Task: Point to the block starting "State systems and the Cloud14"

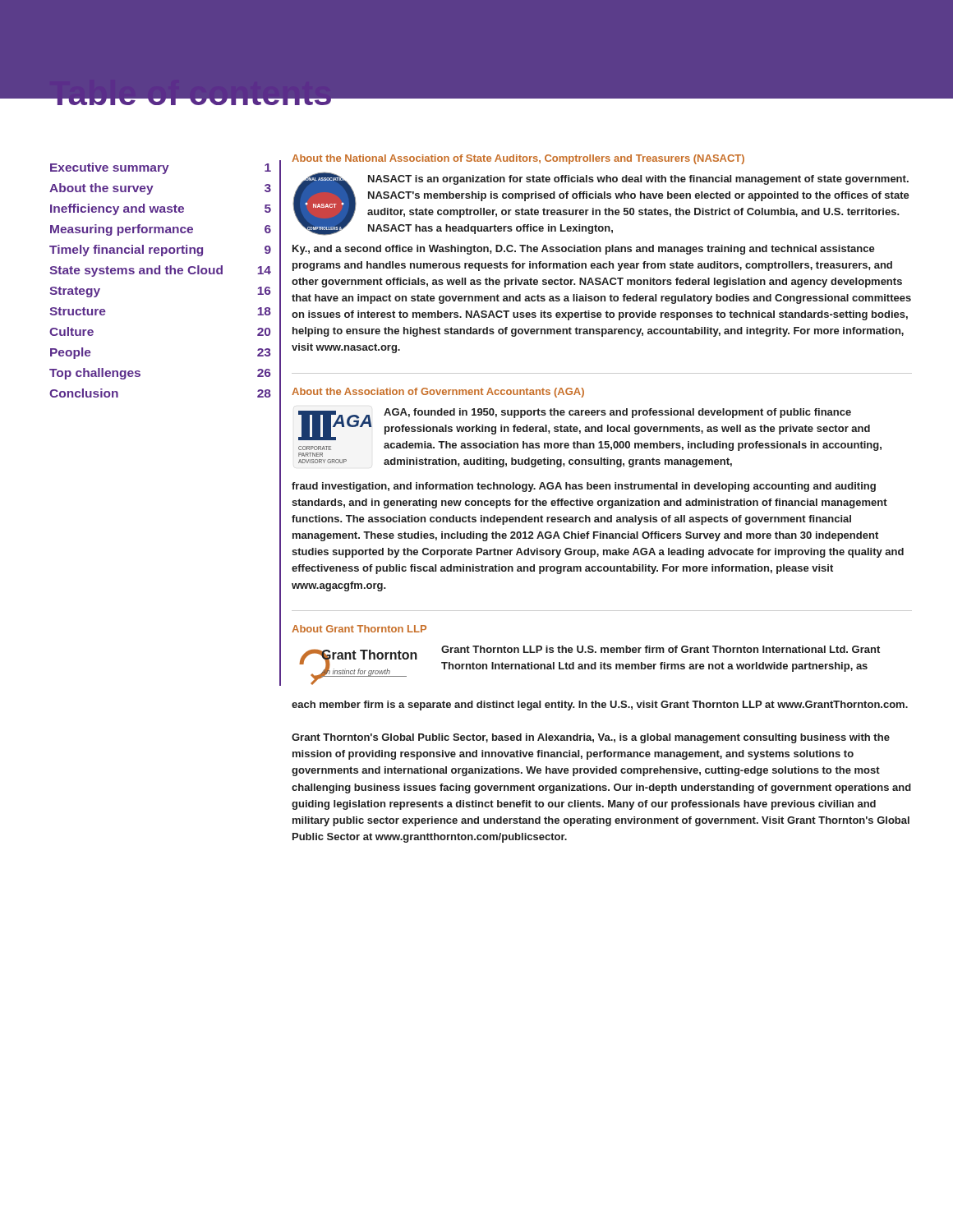Action: click(160, 270)
